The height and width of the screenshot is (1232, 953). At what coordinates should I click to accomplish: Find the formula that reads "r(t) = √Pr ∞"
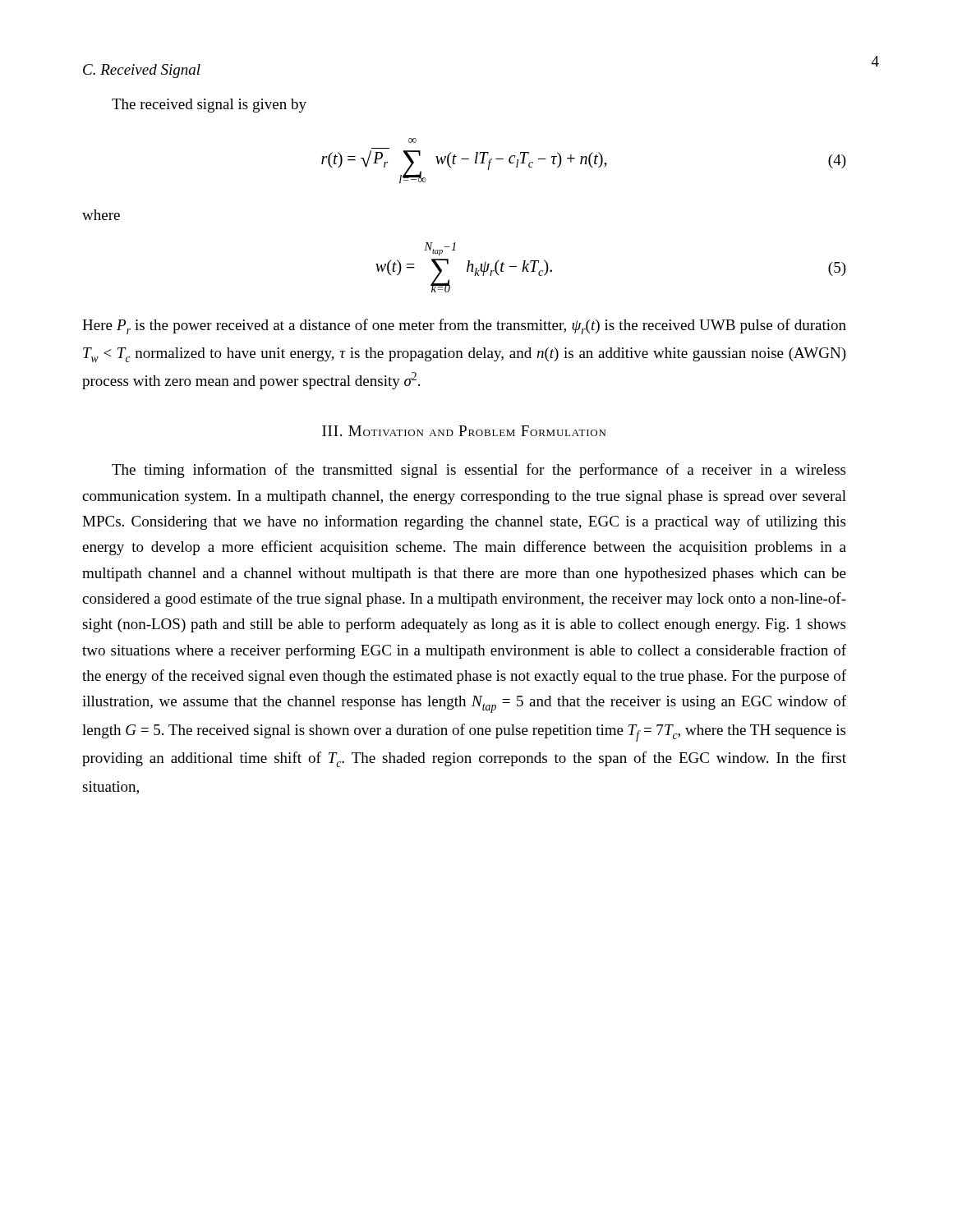pos(584,160)
